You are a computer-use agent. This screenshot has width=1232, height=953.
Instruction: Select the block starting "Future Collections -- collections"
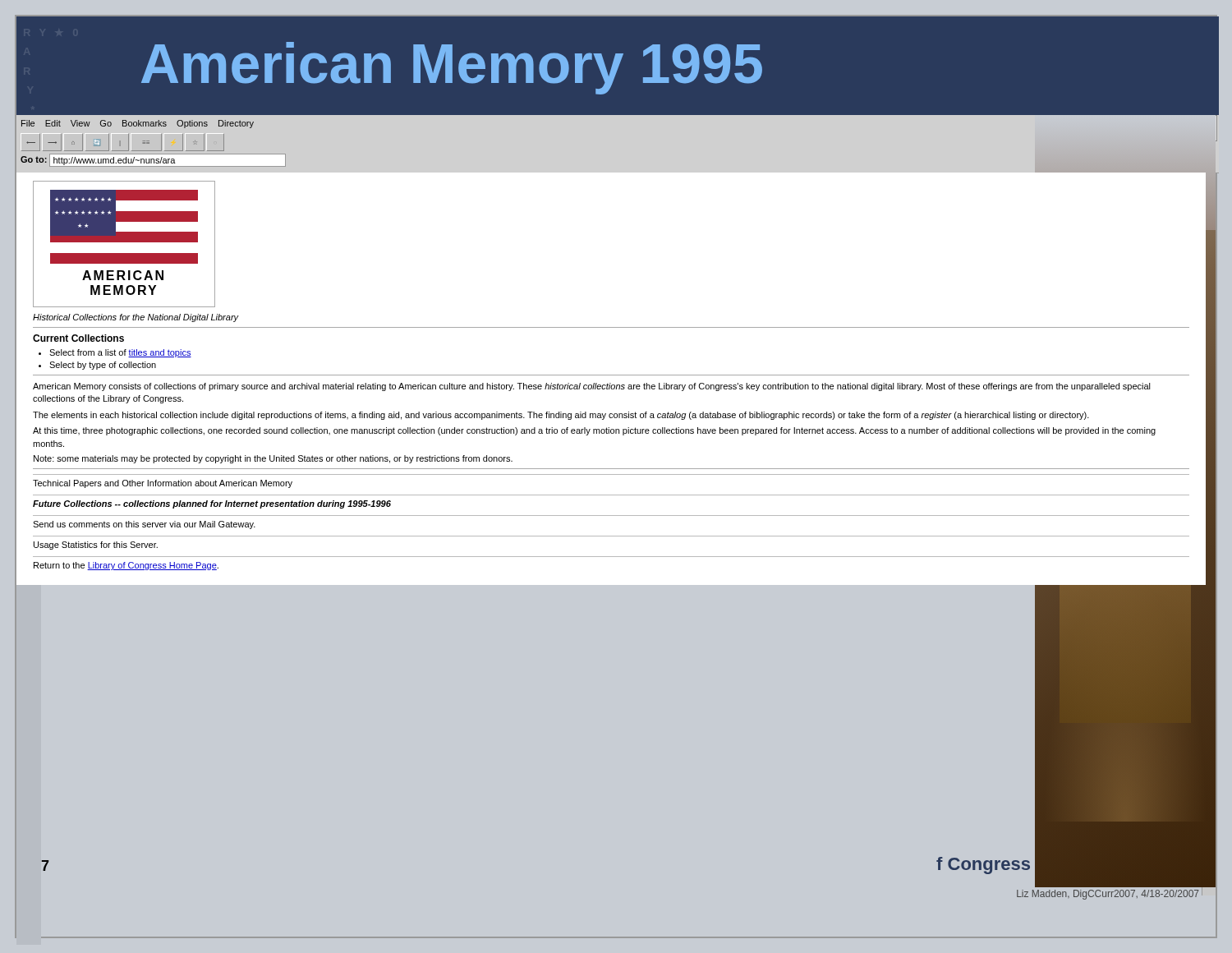pyautogui.click(x=212, y=504)
